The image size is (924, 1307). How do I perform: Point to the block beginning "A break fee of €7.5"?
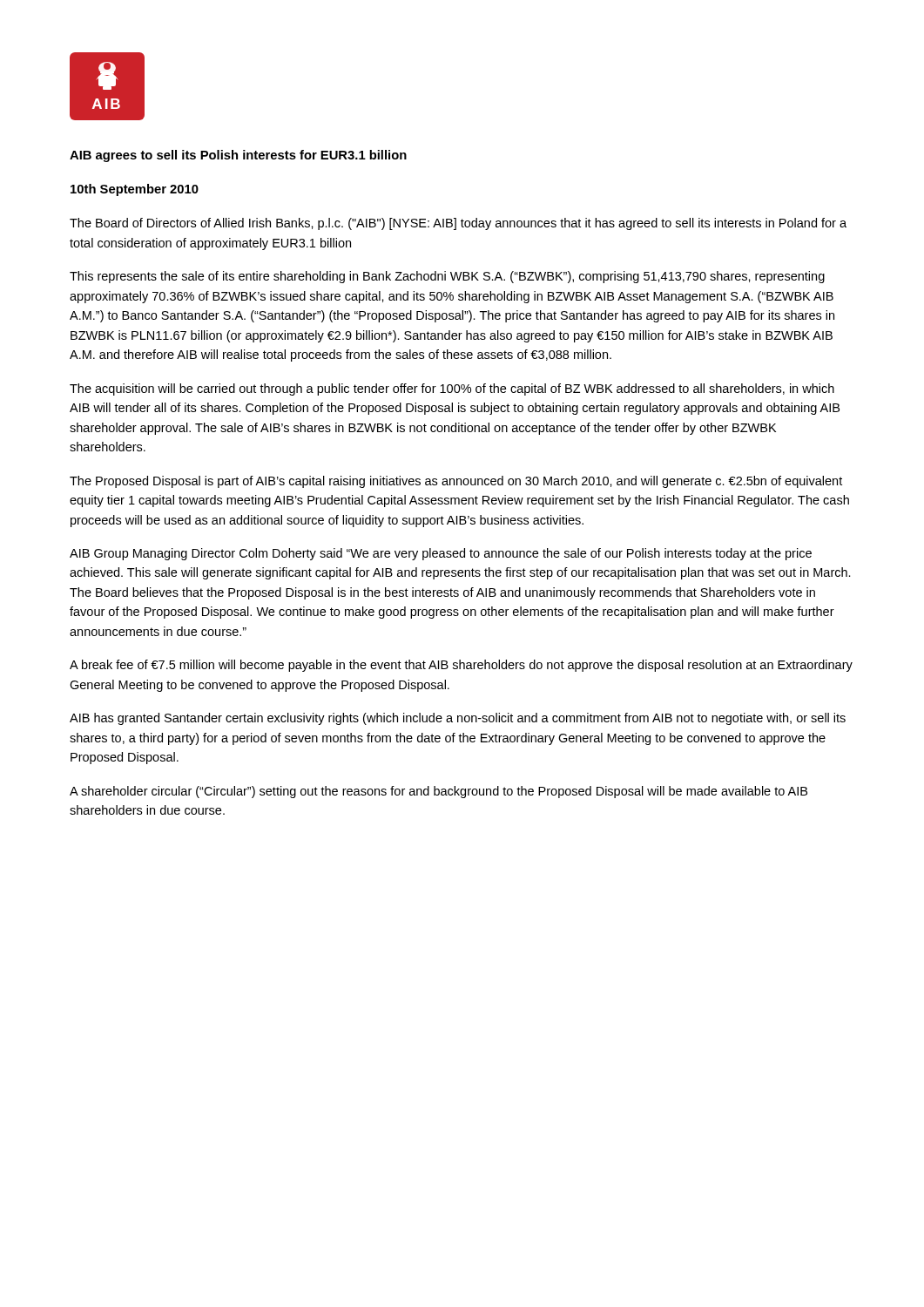pyautogui.click(x=461, y=675)
